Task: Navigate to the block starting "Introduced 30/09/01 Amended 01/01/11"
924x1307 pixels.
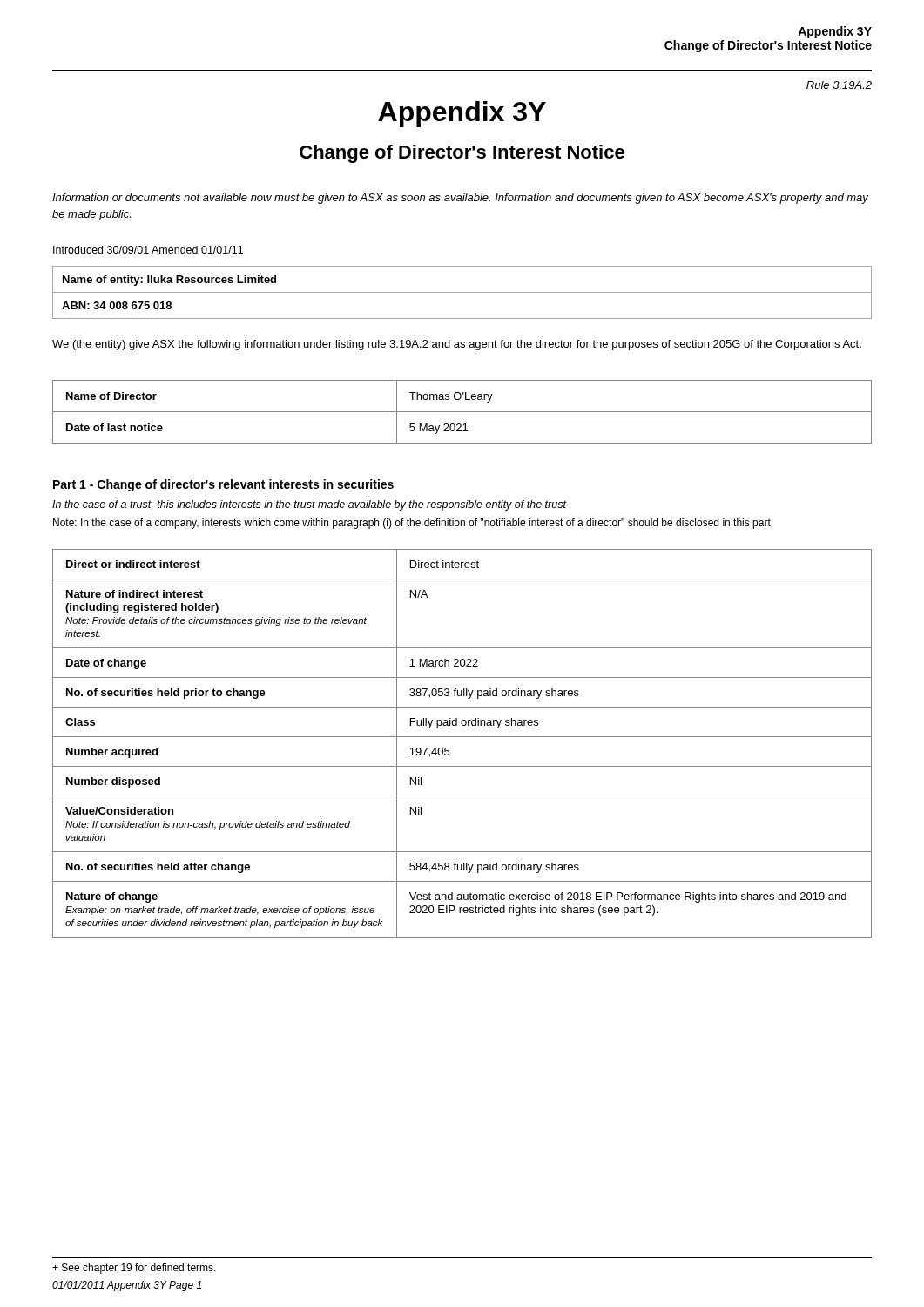Action: pyautogui.click(x=148, y=250)
